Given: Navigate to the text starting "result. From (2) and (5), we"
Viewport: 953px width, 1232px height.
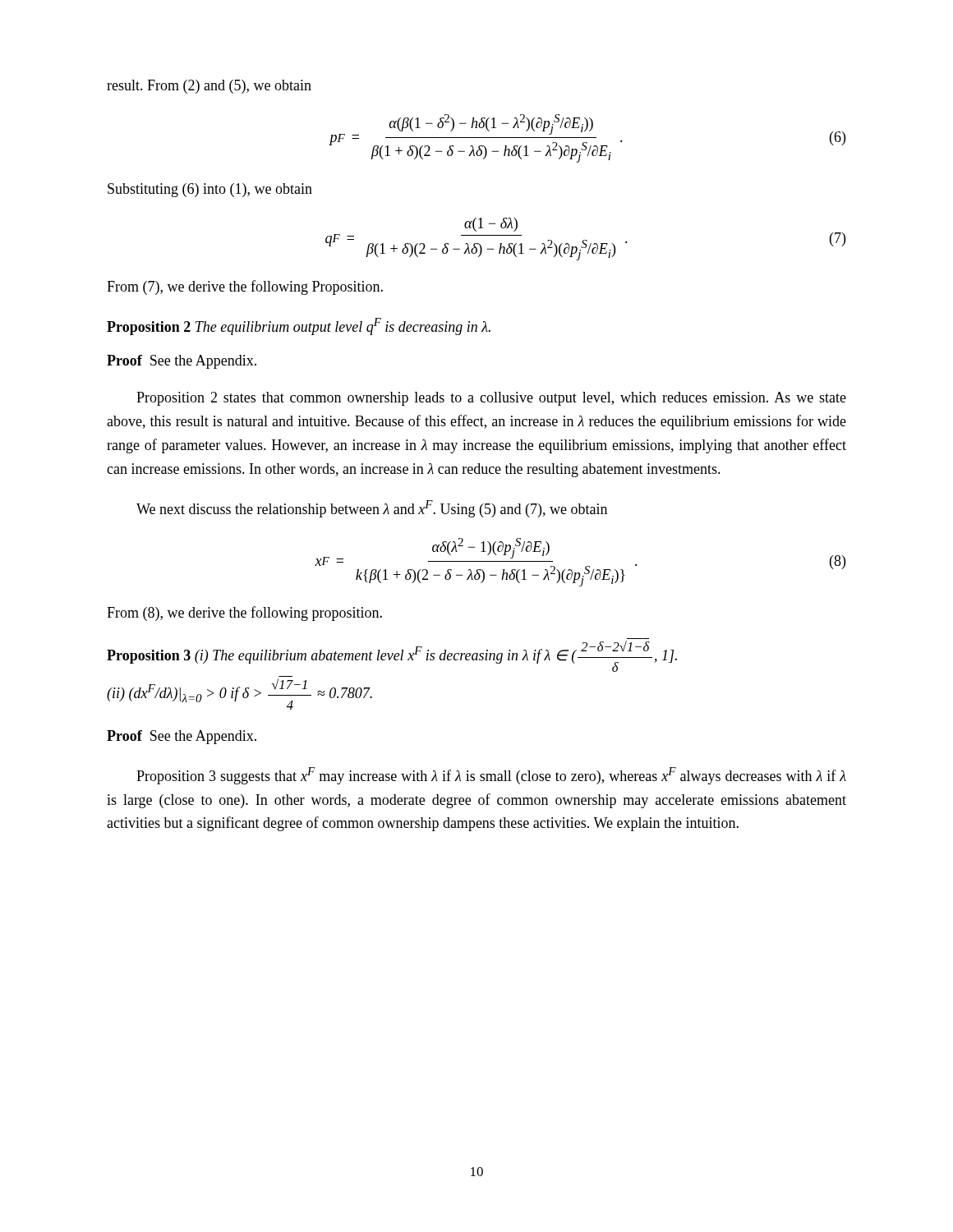Looking at the screenshot, I should coord(209,85).
